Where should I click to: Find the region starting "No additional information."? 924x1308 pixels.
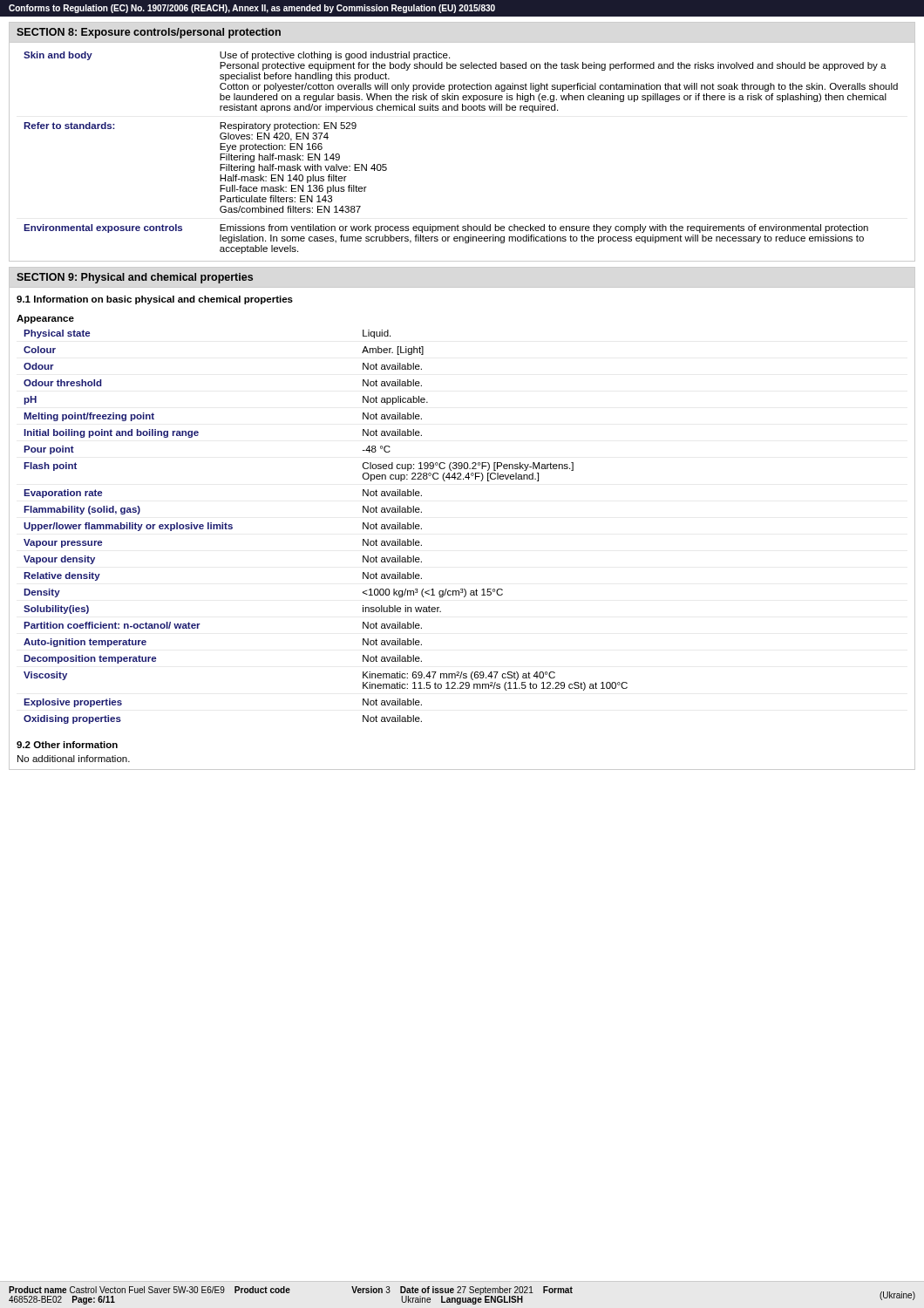[x=73, y=759]
